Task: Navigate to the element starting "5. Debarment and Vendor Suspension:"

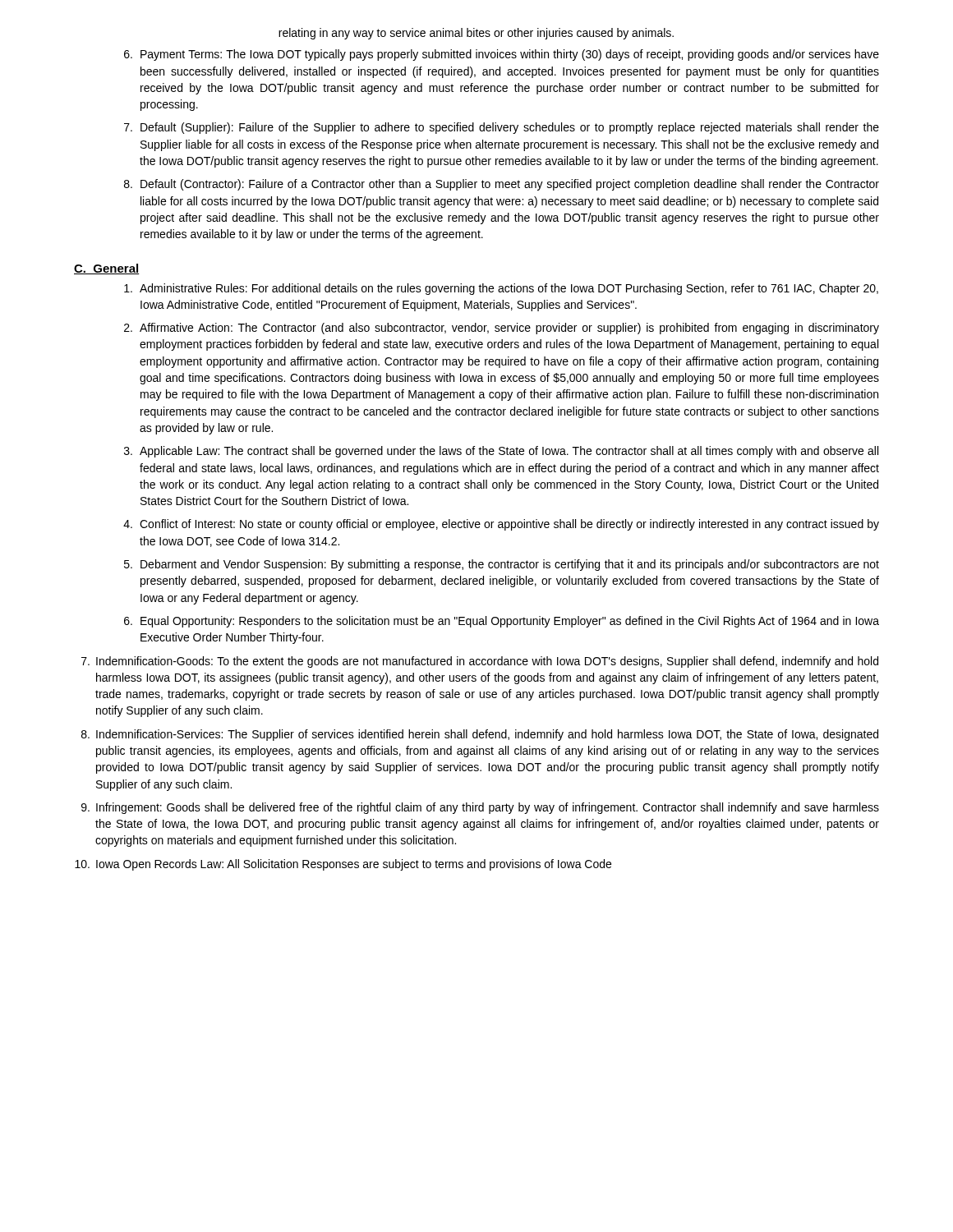Action: pyautogui.click(x=493, y=581)
